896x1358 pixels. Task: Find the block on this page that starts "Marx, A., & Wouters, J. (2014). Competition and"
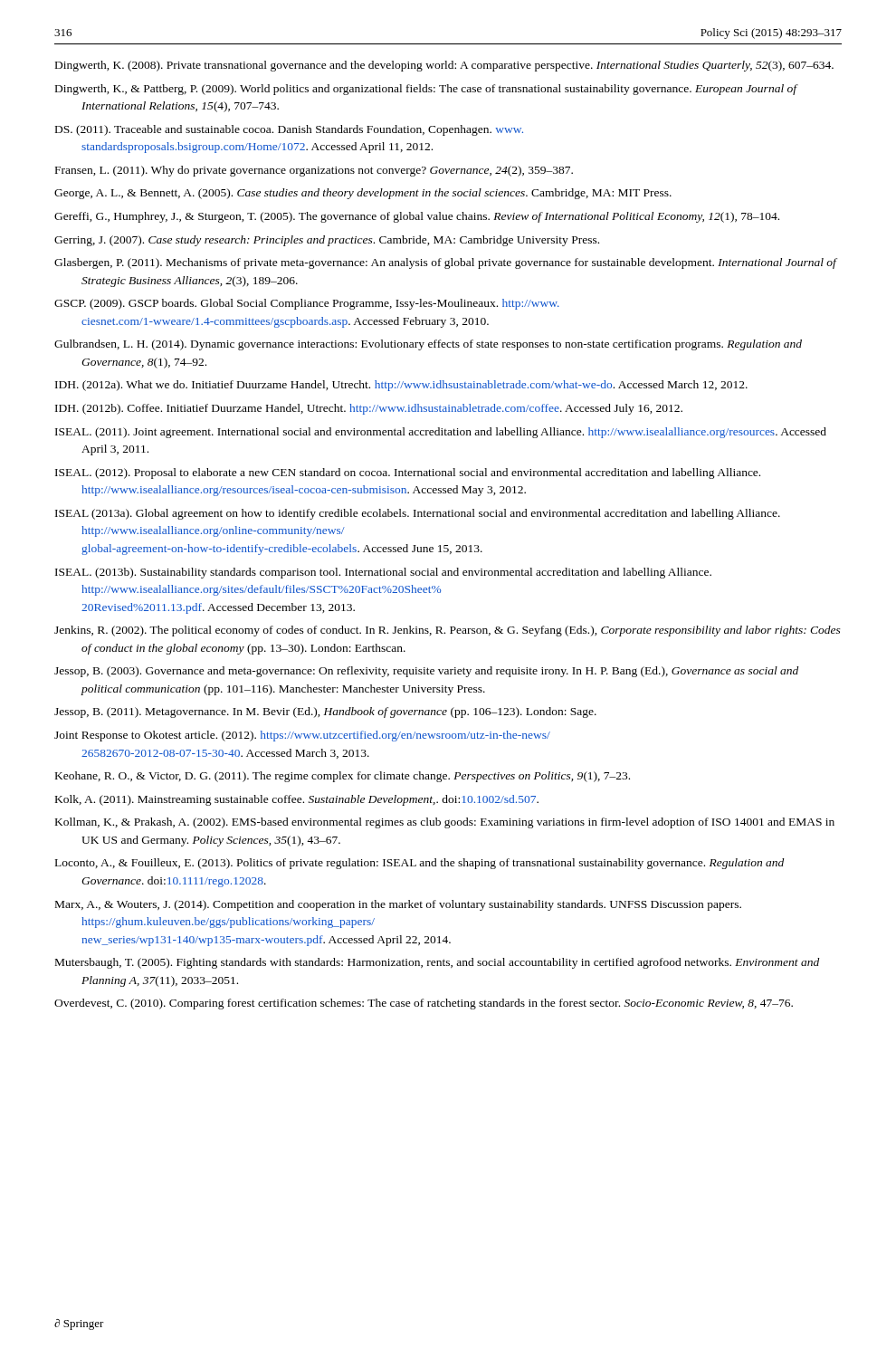[398, 905]
